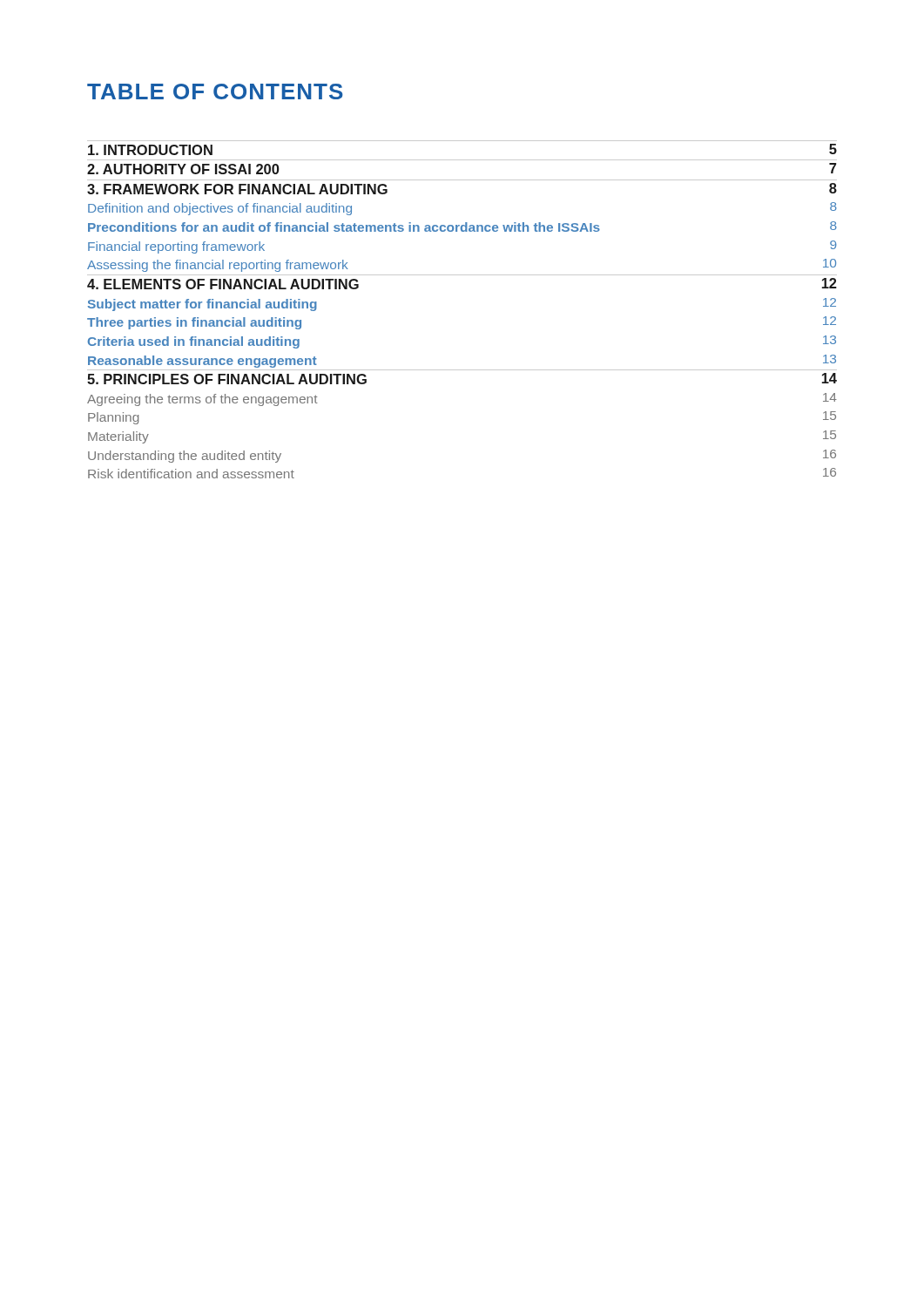This screenshot has width=924, height=1307.
Task: Click where it says "4. ELEMENTS OF FINANCIAL AUDITING"
Action: coord(223,284)
